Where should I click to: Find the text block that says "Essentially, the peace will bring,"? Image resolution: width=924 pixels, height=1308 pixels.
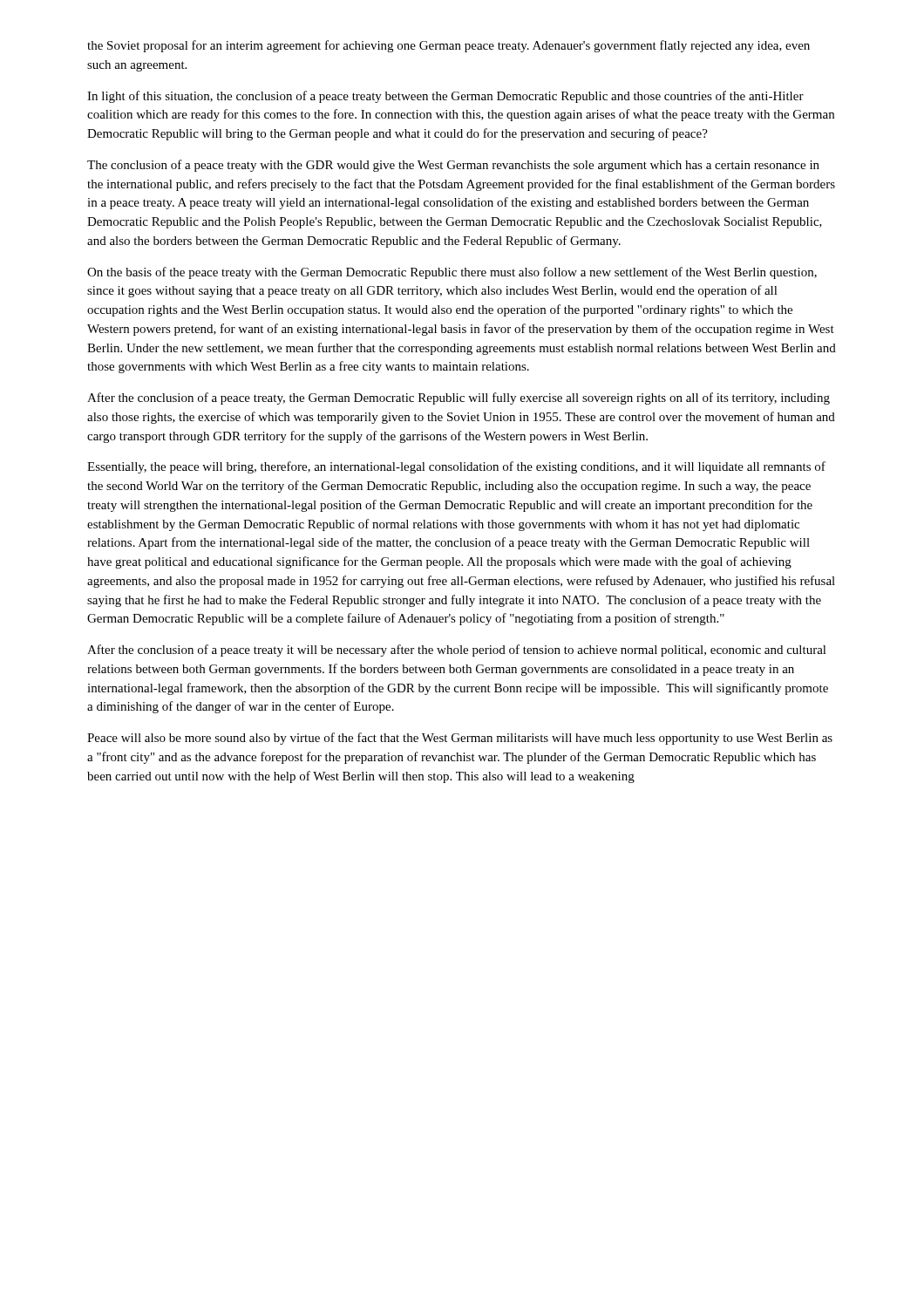[461, 543]
